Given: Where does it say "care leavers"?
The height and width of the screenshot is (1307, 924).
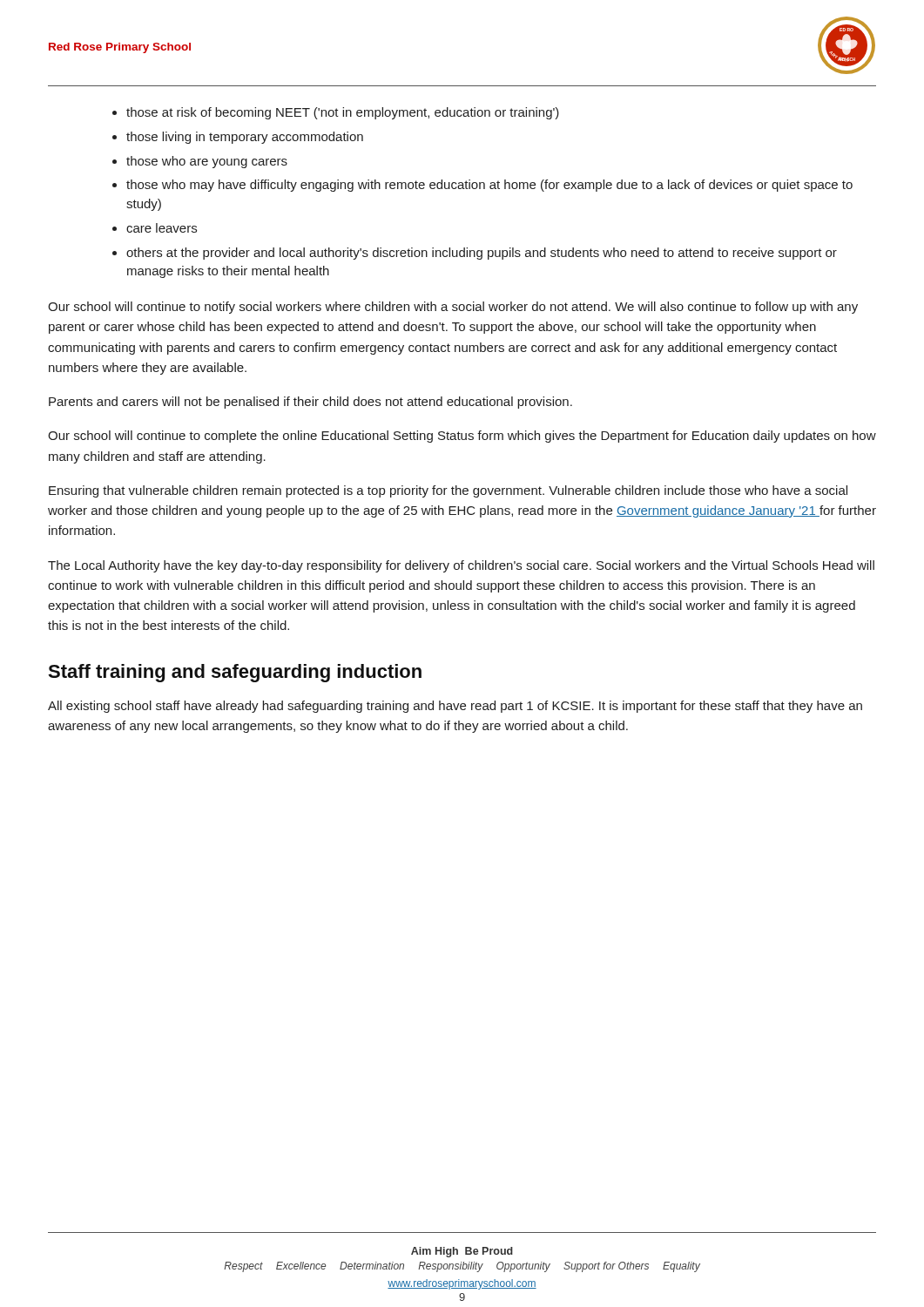Looking at the screenshot, I should pyautogui.click(x=162, y=228).
